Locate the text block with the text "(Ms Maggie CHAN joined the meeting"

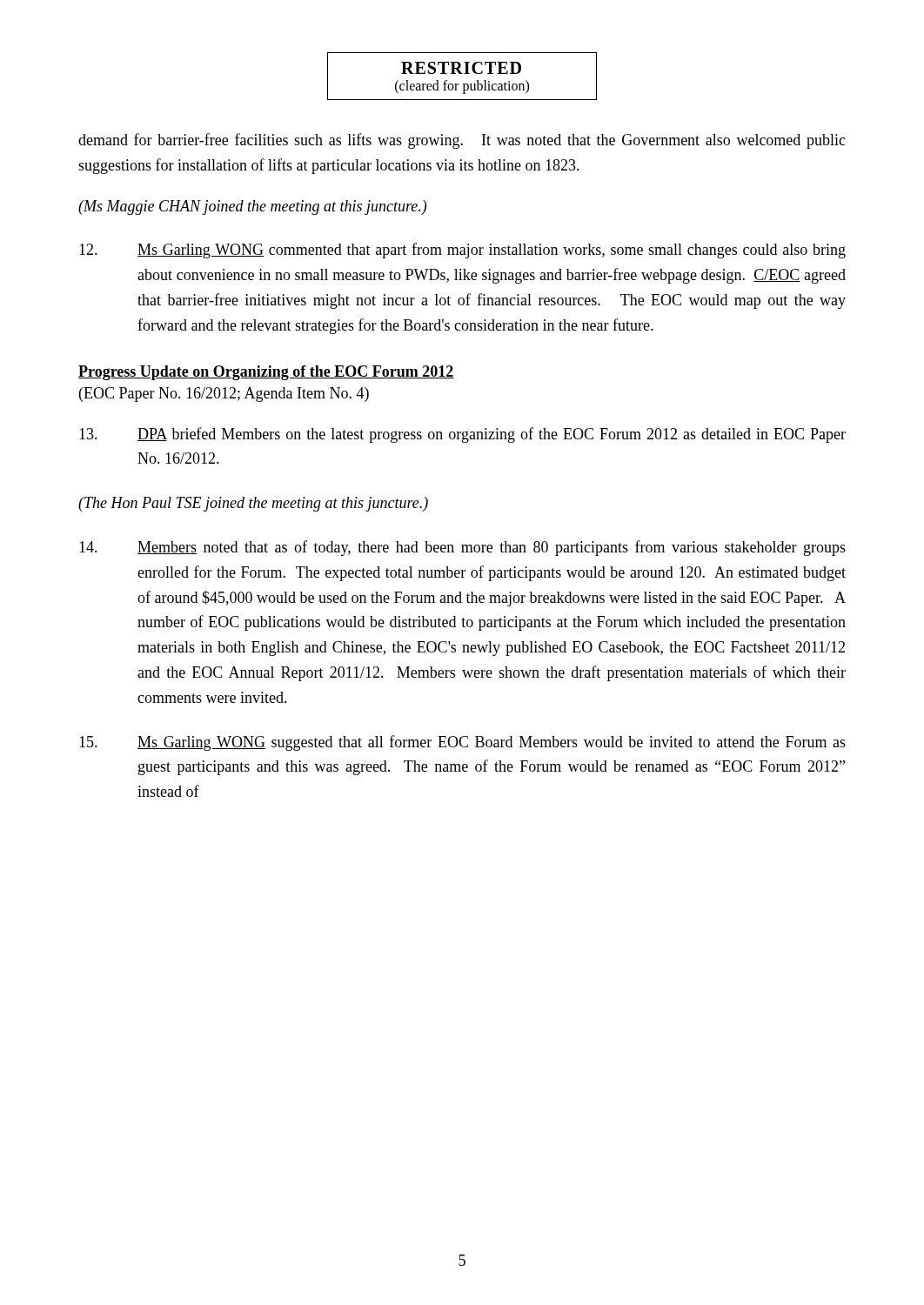(253, 206)
